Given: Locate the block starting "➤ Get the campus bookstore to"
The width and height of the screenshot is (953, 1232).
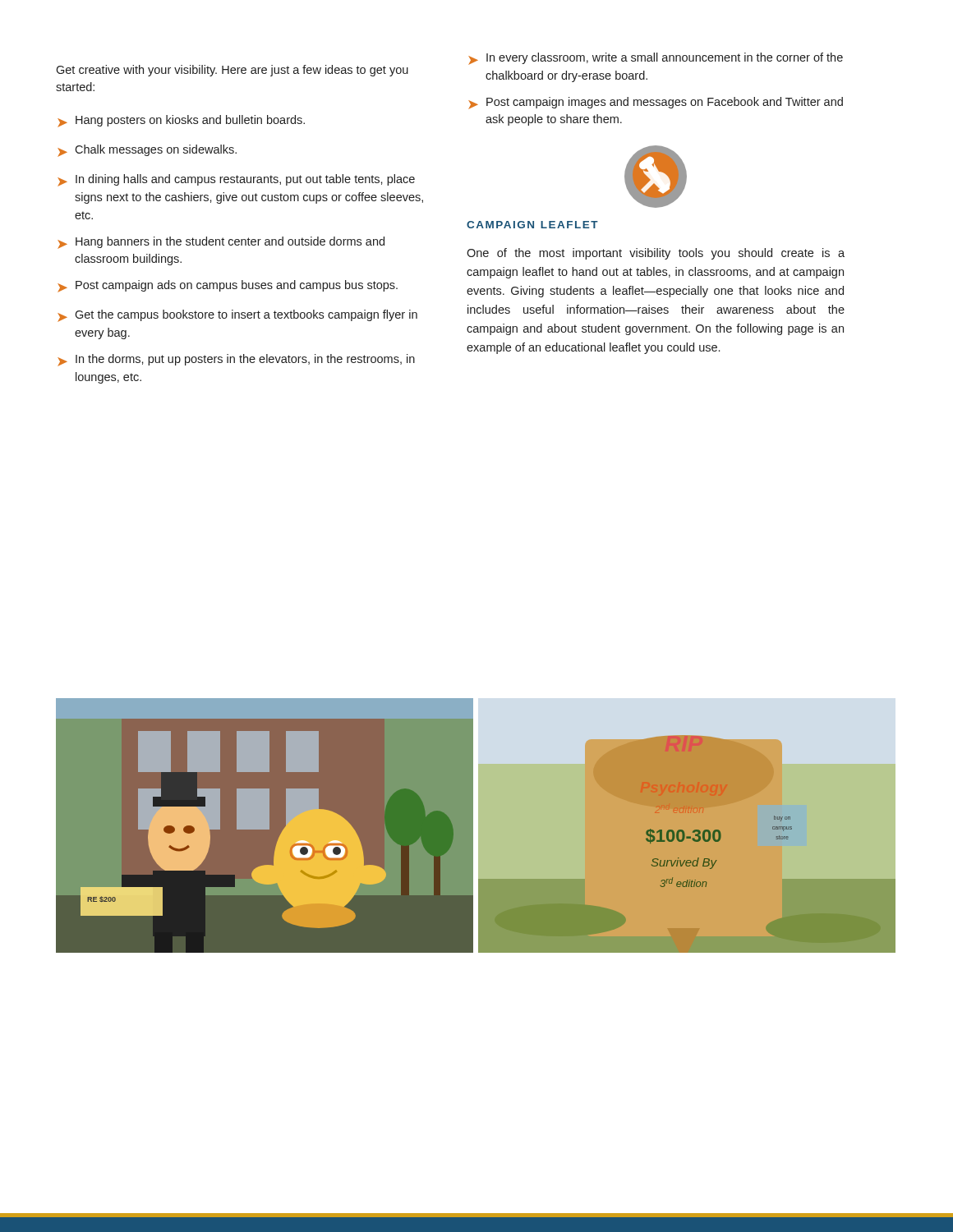Looking at the screenshot, I should point(245,325).
